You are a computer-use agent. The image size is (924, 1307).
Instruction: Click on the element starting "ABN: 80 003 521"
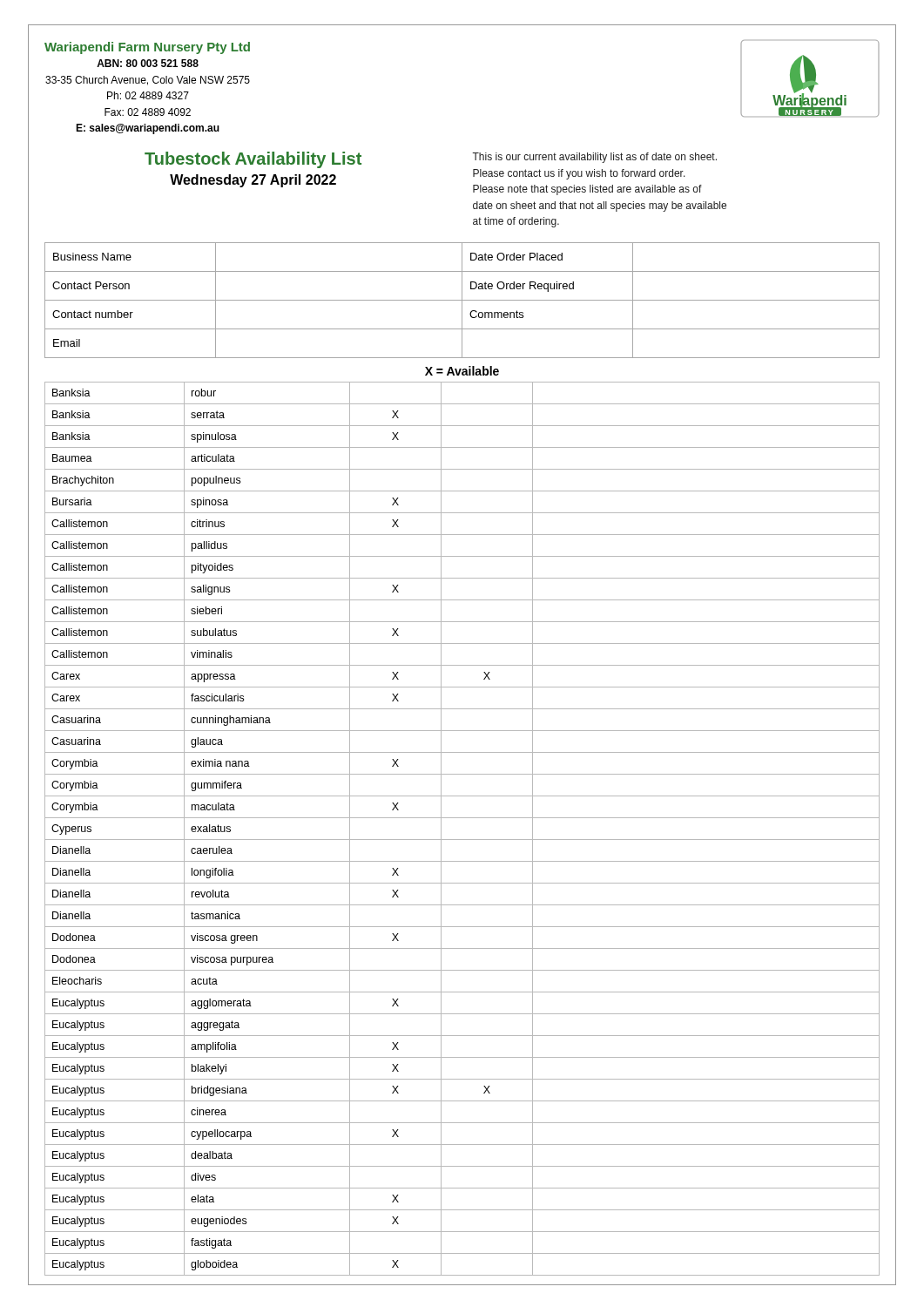tap(148, 96)
